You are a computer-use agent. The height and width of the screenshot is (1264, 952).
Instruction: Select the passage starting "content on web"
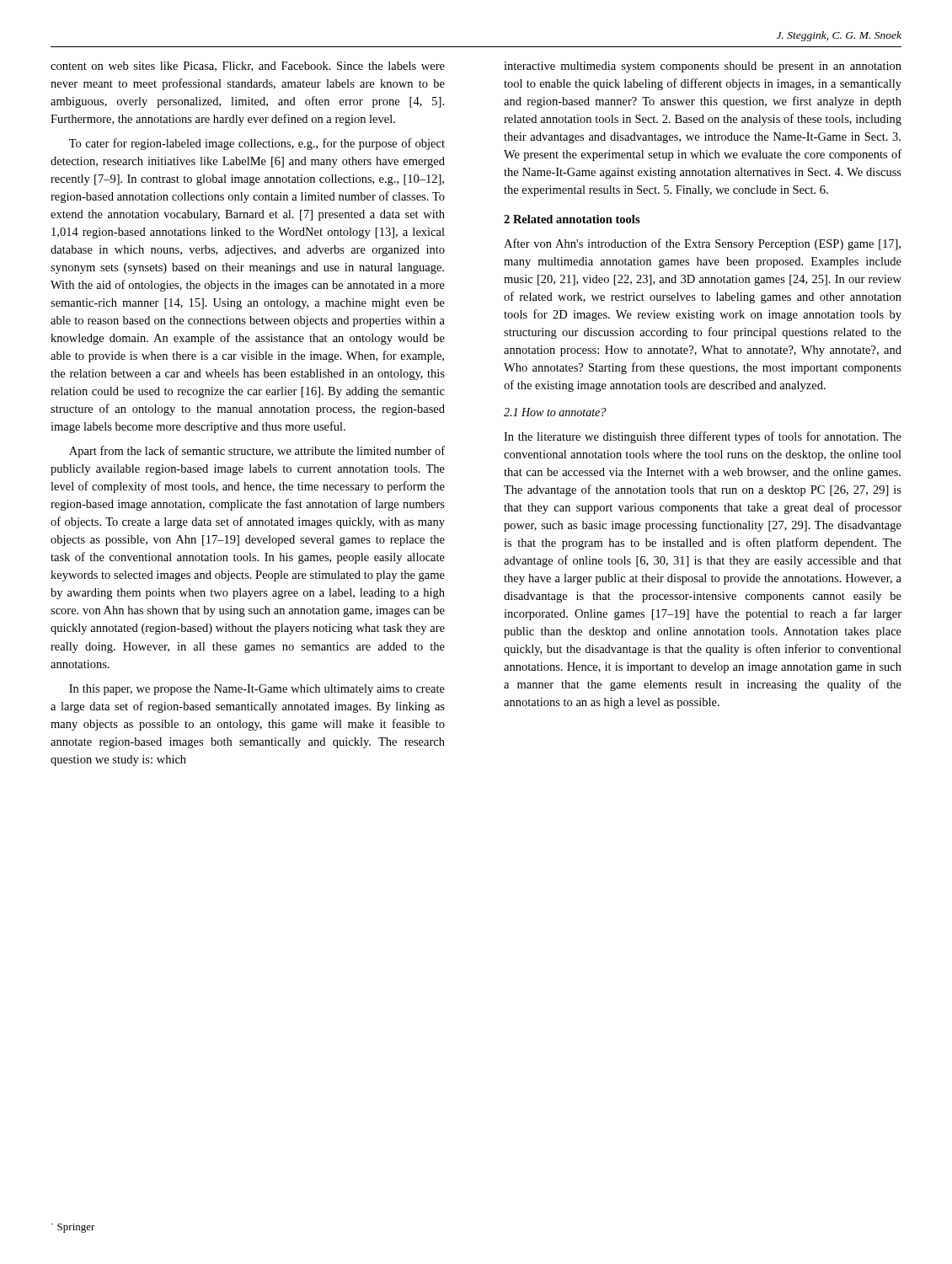click(248, 413)
